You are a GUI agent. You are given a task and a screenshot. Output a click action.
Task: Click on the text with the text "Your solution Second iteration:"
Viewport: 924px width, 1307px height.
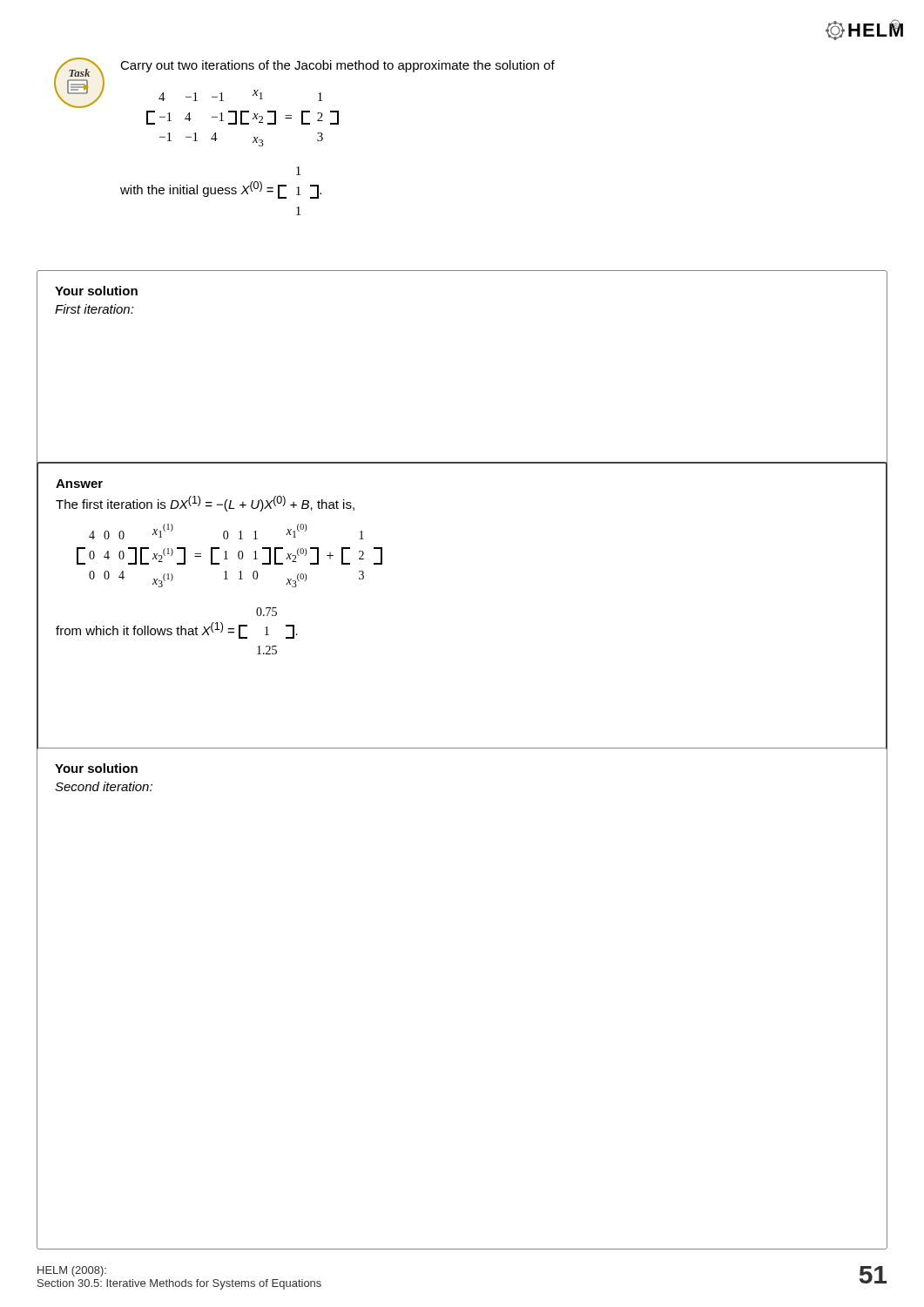pos(96,768)
